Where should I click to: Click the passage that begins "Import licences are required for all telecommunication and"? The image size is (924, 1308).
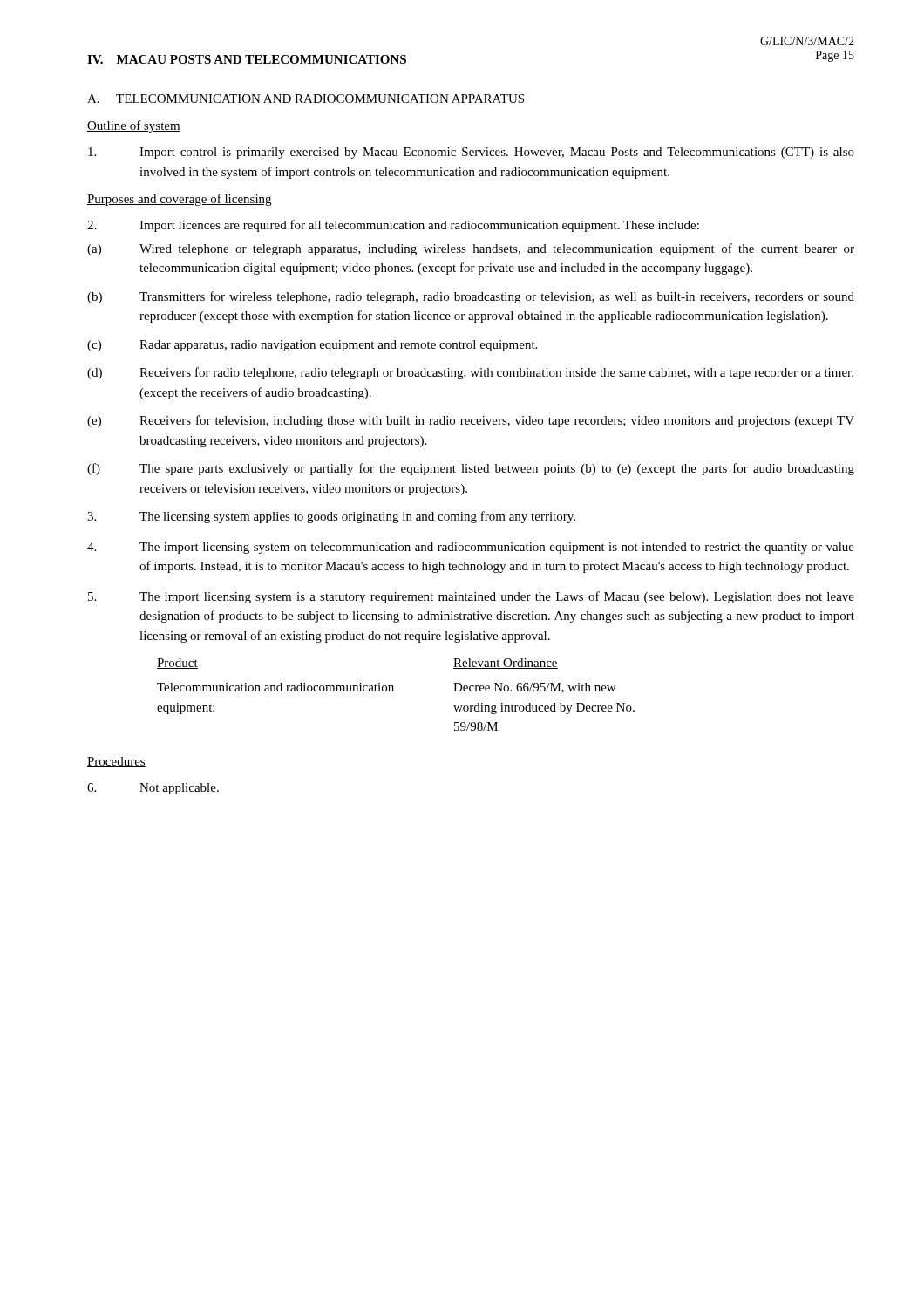[471, 225]
